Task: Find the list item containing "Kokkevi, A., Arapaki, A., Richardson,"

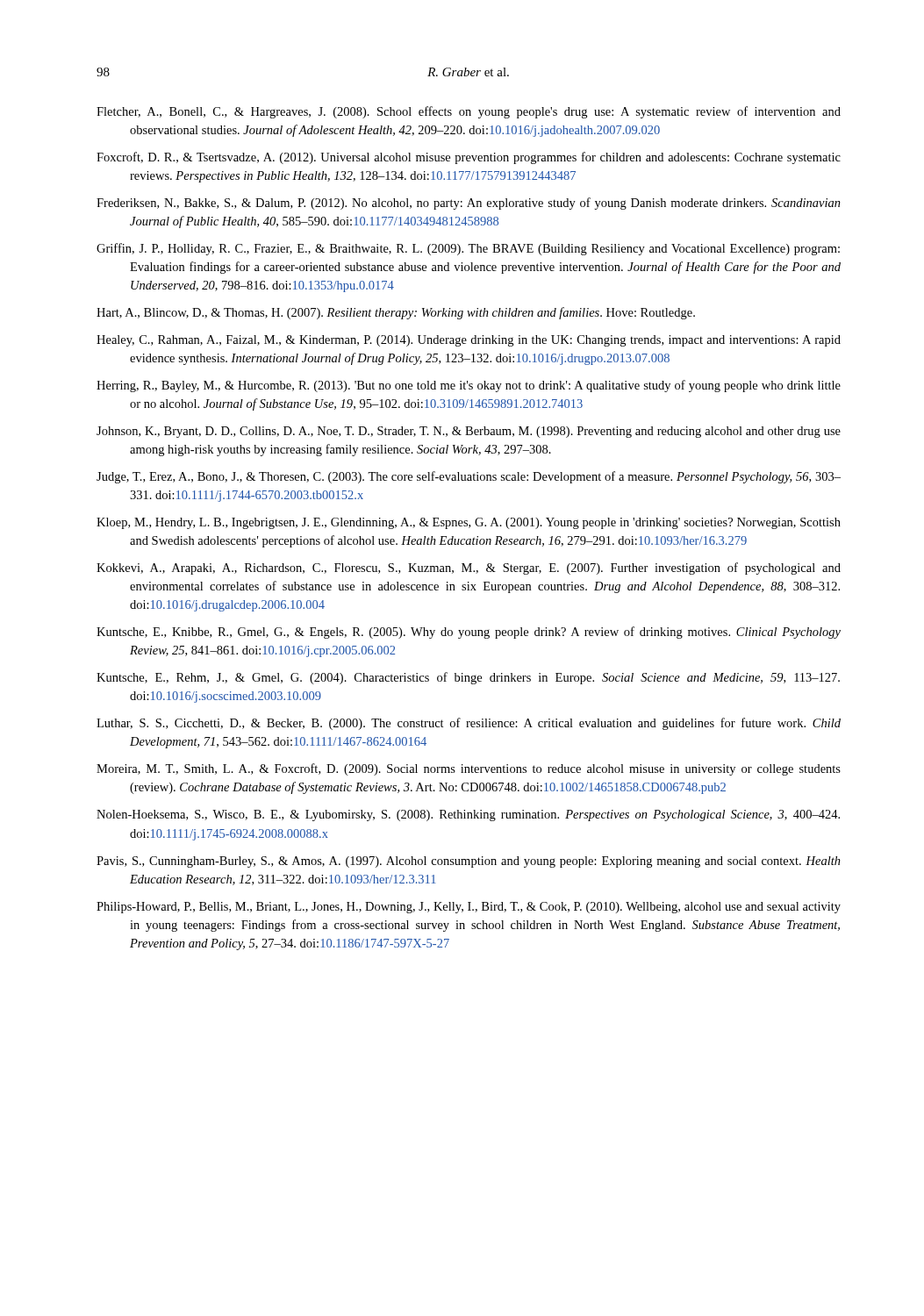Action: click(x=469, y=587)
